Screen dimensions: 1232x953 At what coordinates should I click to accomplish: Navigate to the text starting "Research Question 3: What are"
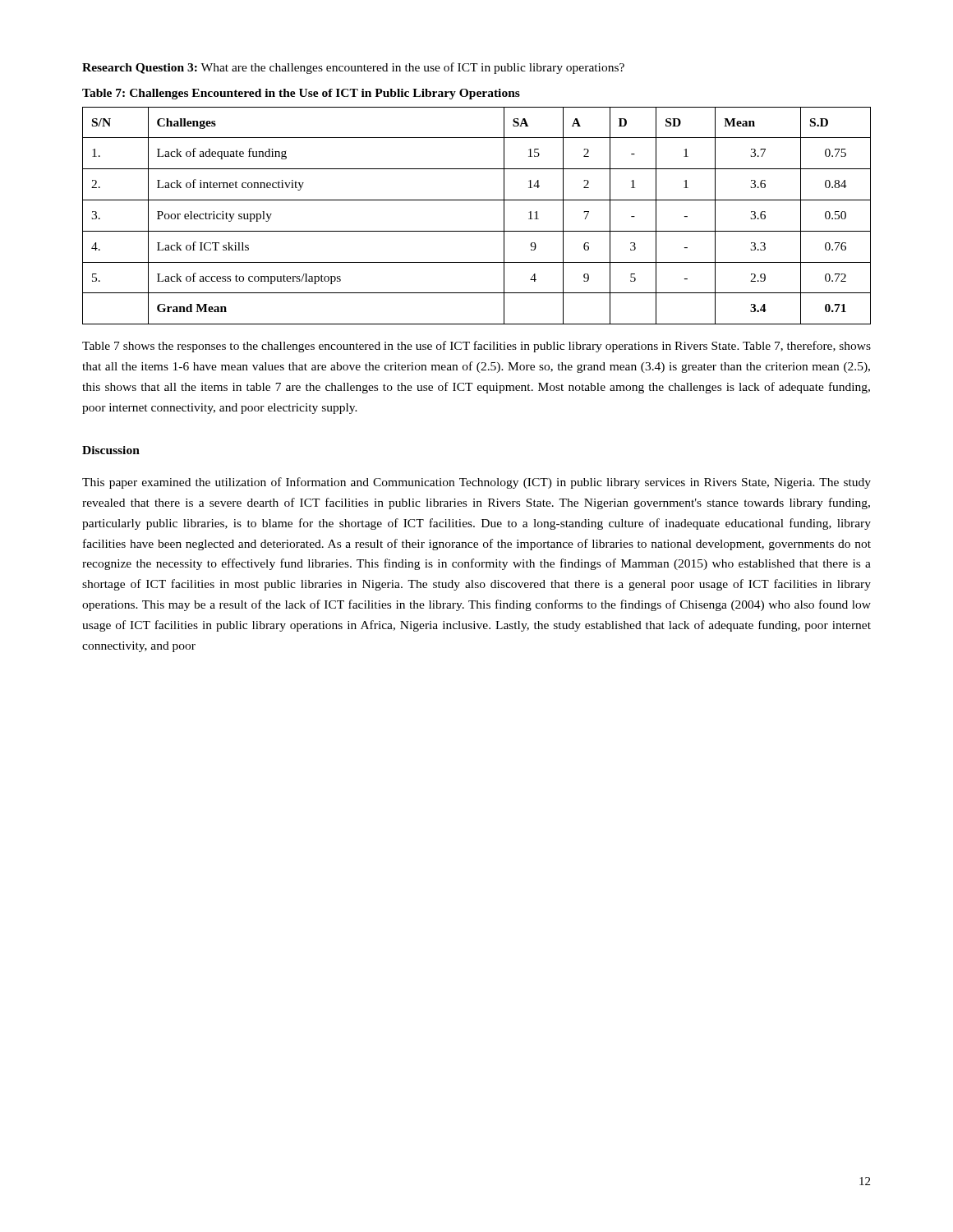coord(353,67)
